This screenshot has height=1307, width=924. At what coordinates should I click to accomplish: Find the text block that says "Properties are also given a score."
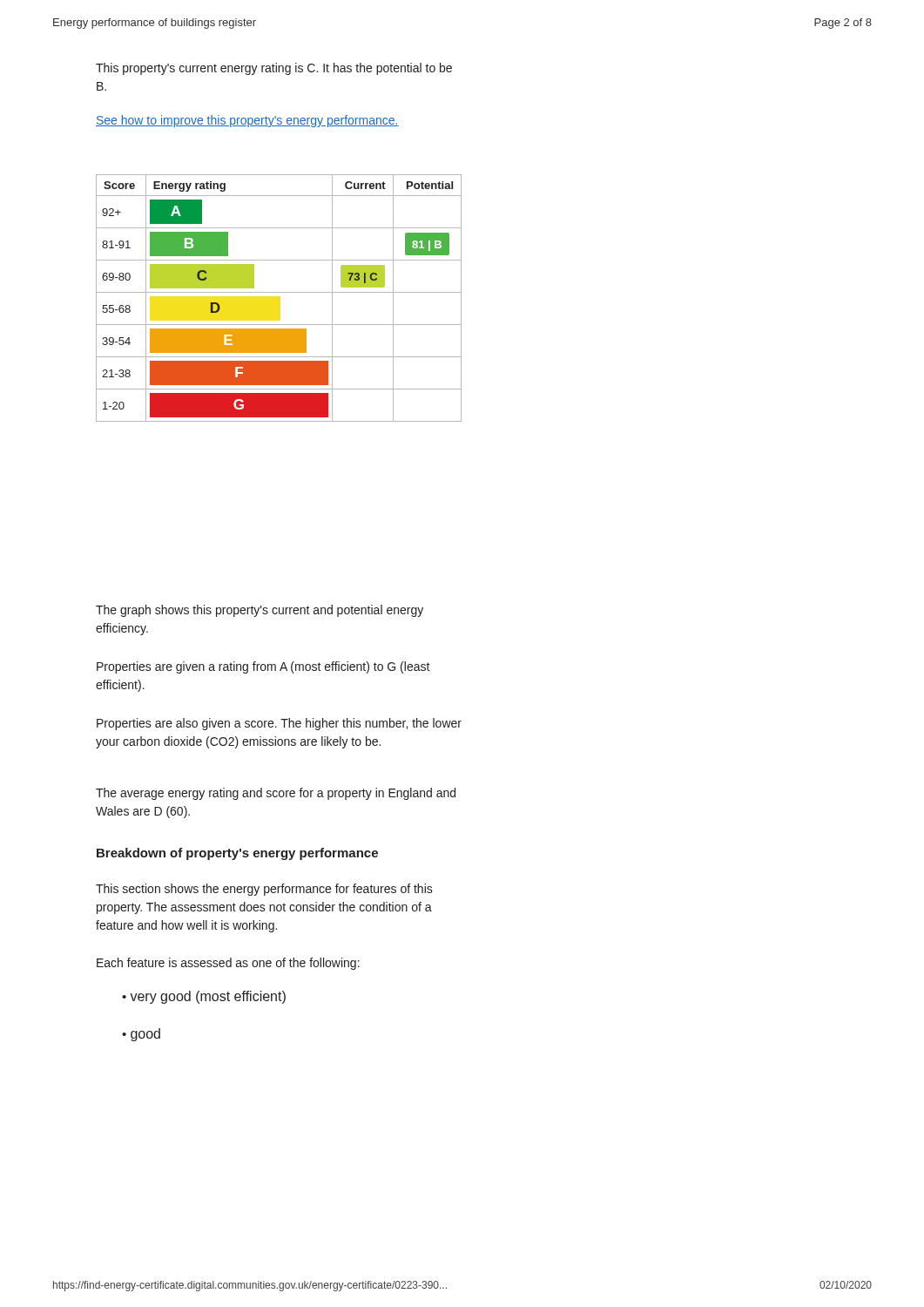point(279,732)
